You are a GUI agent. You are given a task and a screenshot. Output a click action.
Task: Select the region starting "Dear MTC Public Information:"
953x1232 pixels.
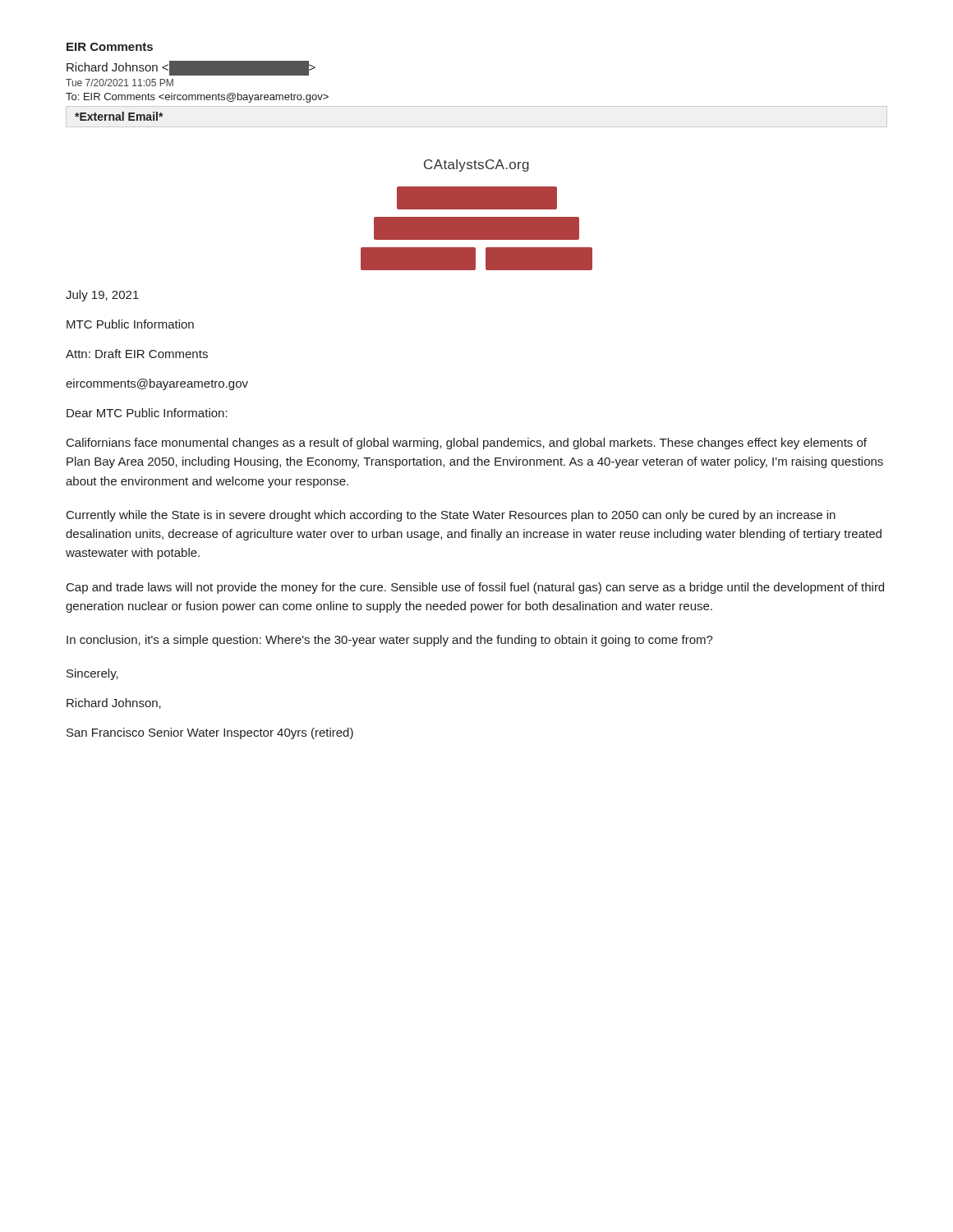point(147,413)
